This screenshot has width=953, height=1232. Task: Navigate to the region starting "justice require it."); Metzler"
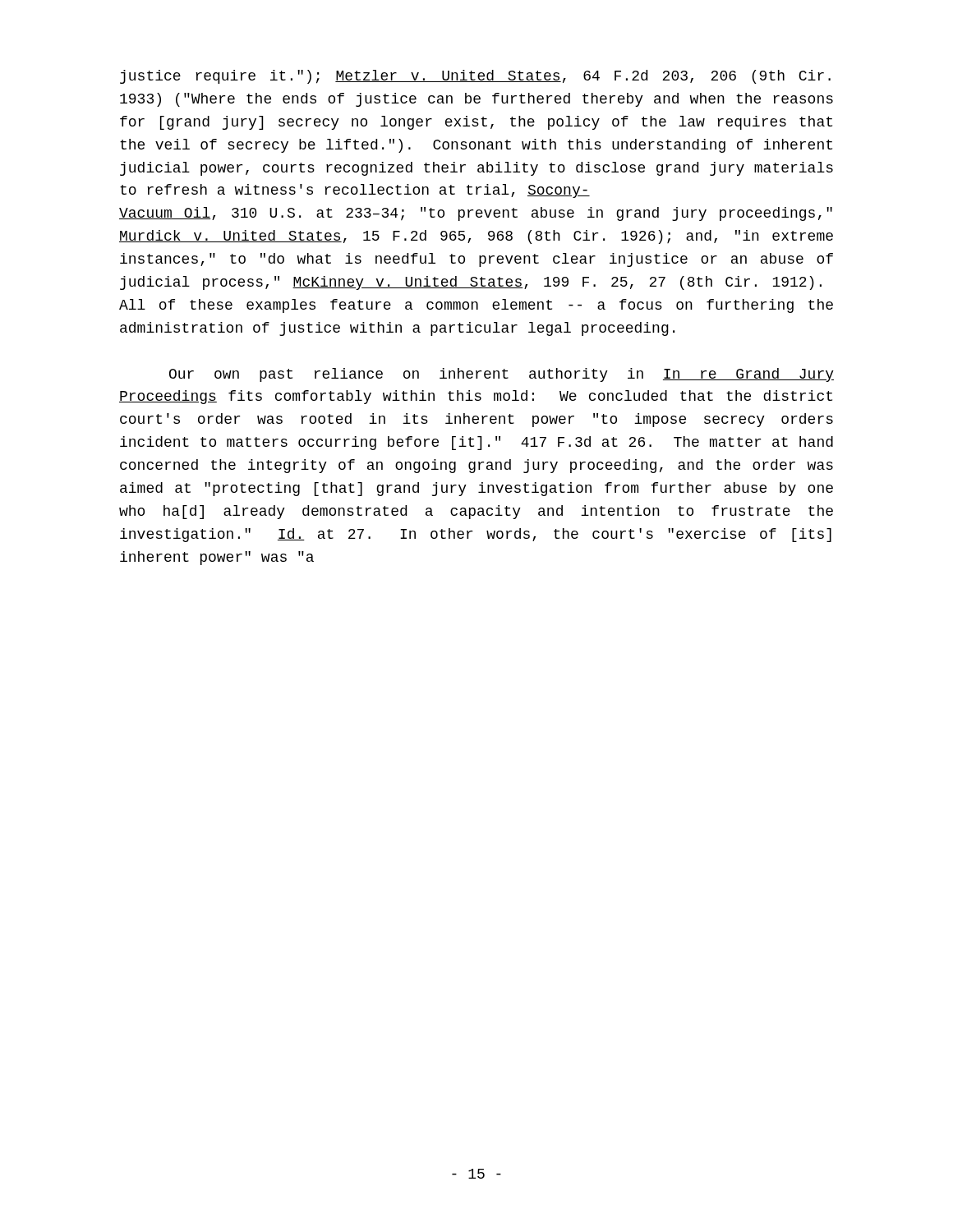[x=476, y=202]
